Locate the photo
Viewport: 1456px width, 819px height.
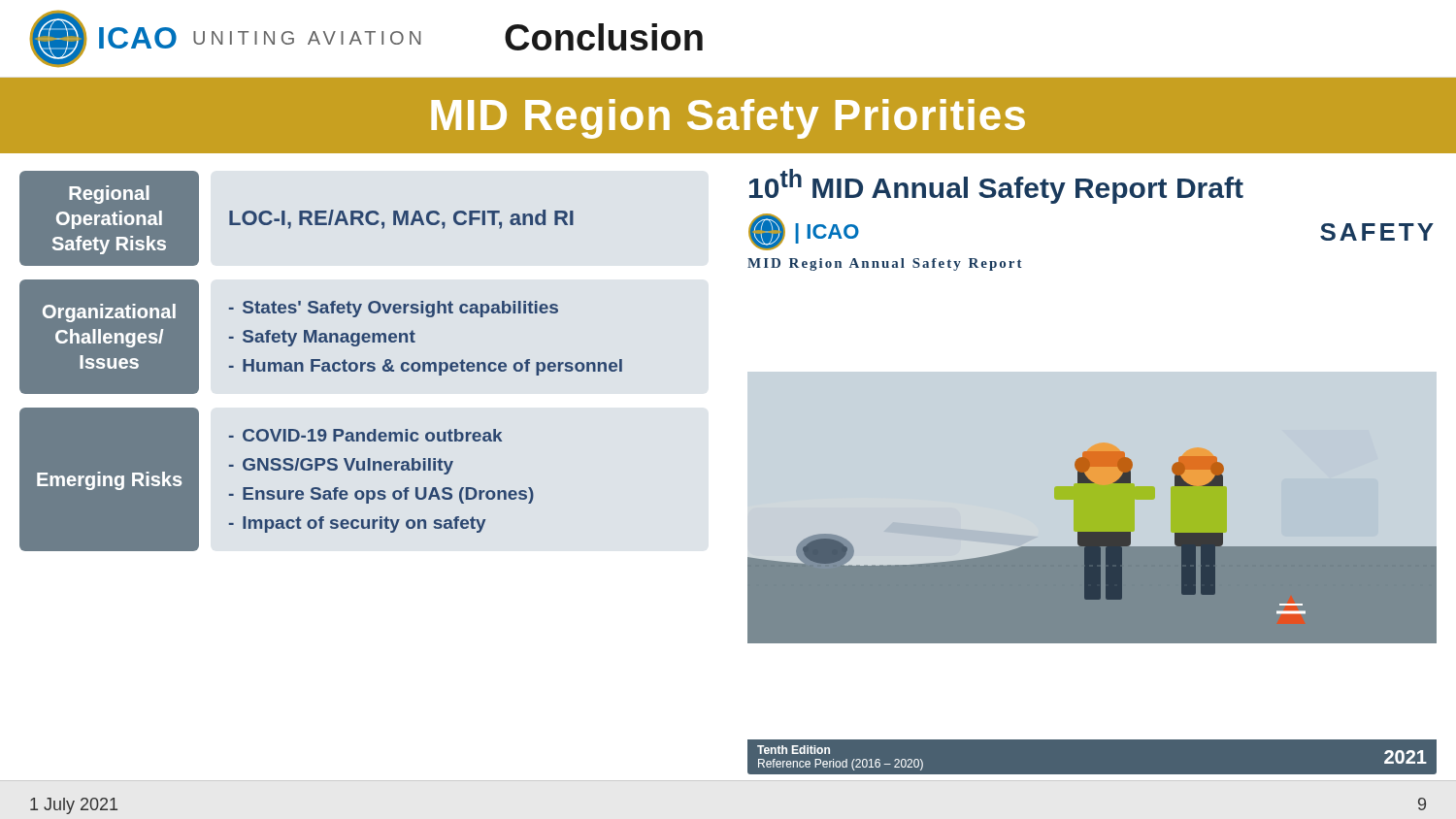pos(1092,508)
